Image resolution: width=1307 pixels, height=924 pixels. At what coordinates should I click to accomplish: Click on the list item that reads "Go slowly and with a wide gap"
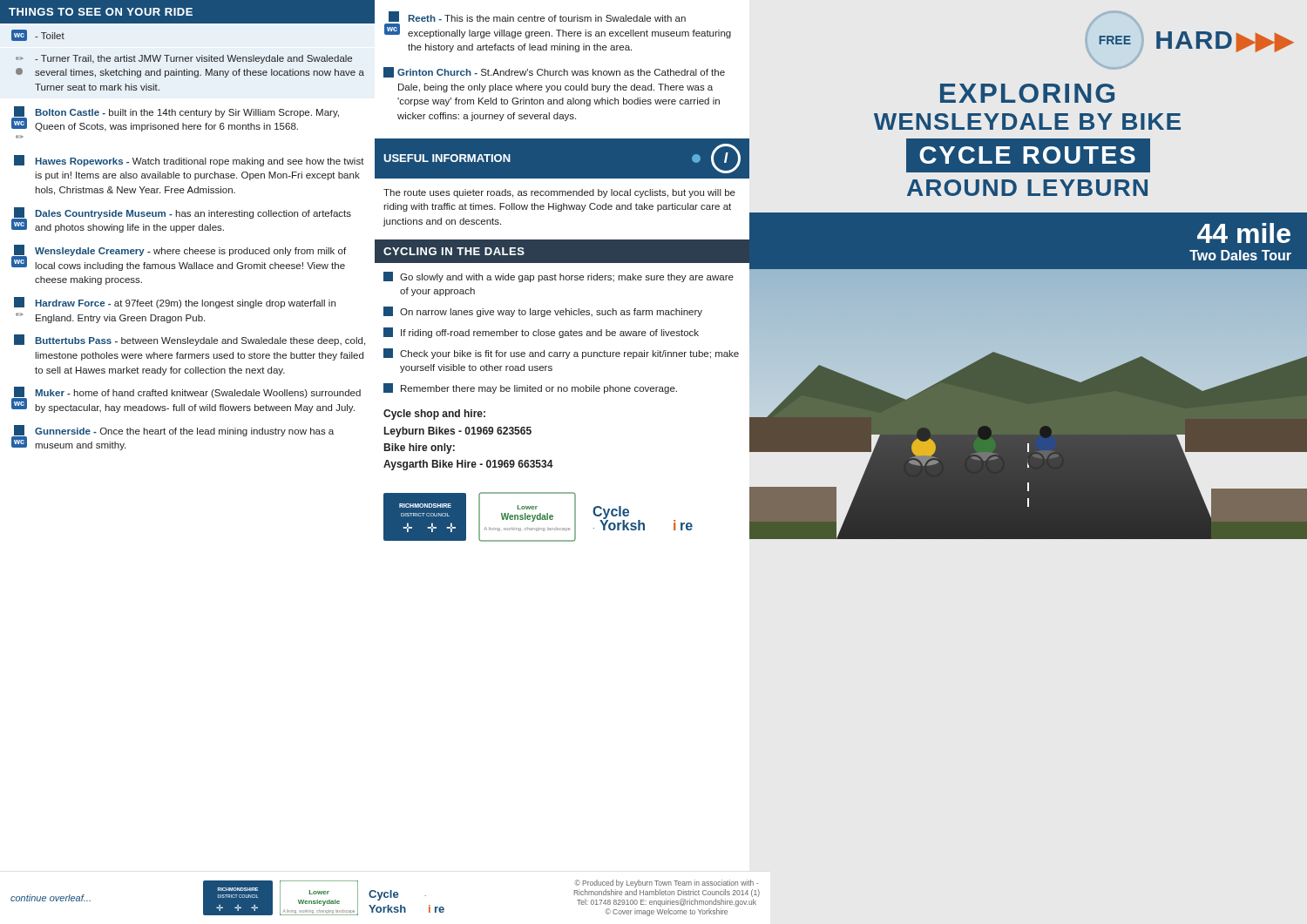tap(562, 284)
